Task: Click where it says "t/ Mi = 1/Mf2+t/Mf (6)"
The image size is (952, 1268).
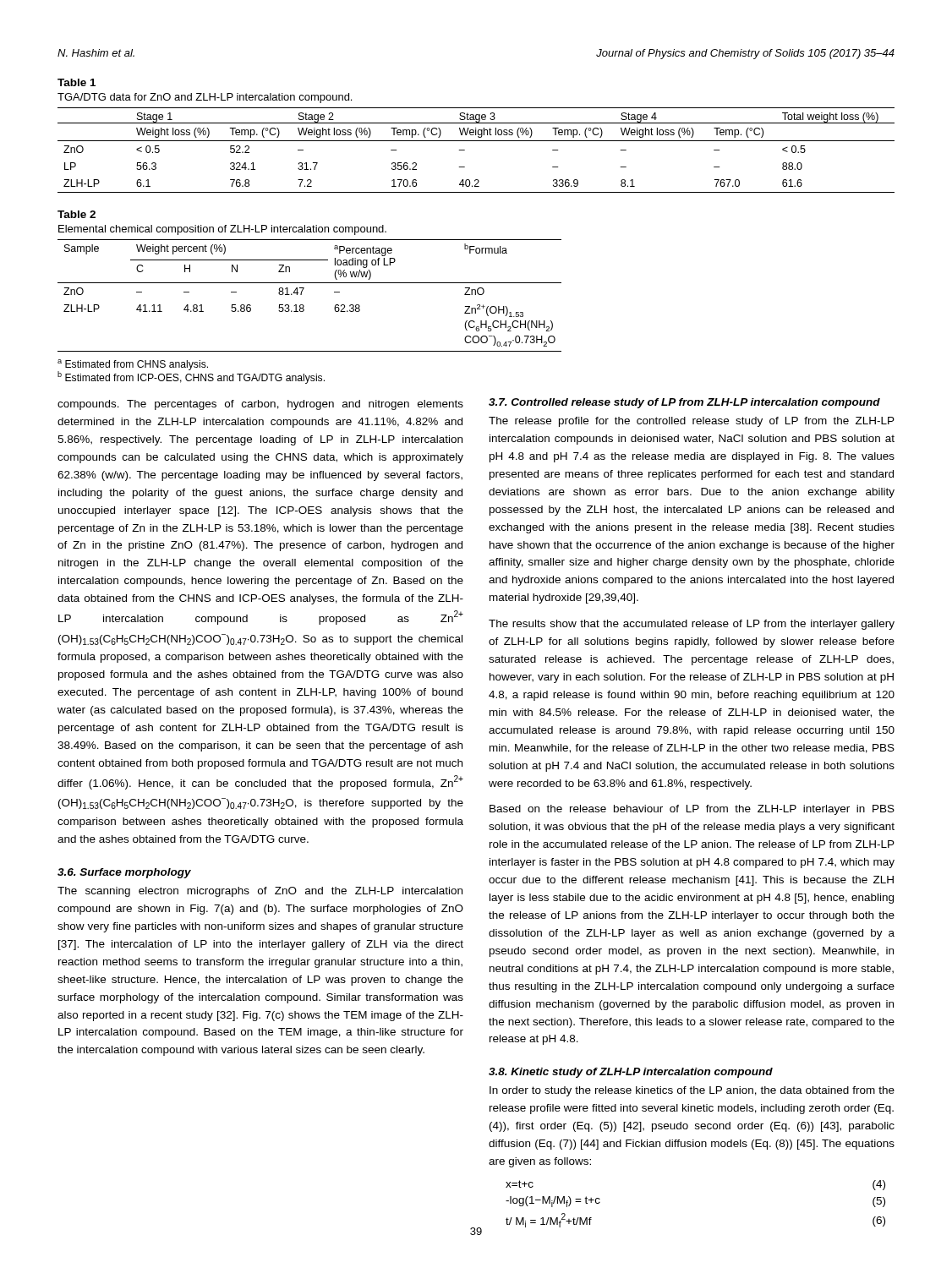Action: pyautogui.click(x=552, y=1220)
